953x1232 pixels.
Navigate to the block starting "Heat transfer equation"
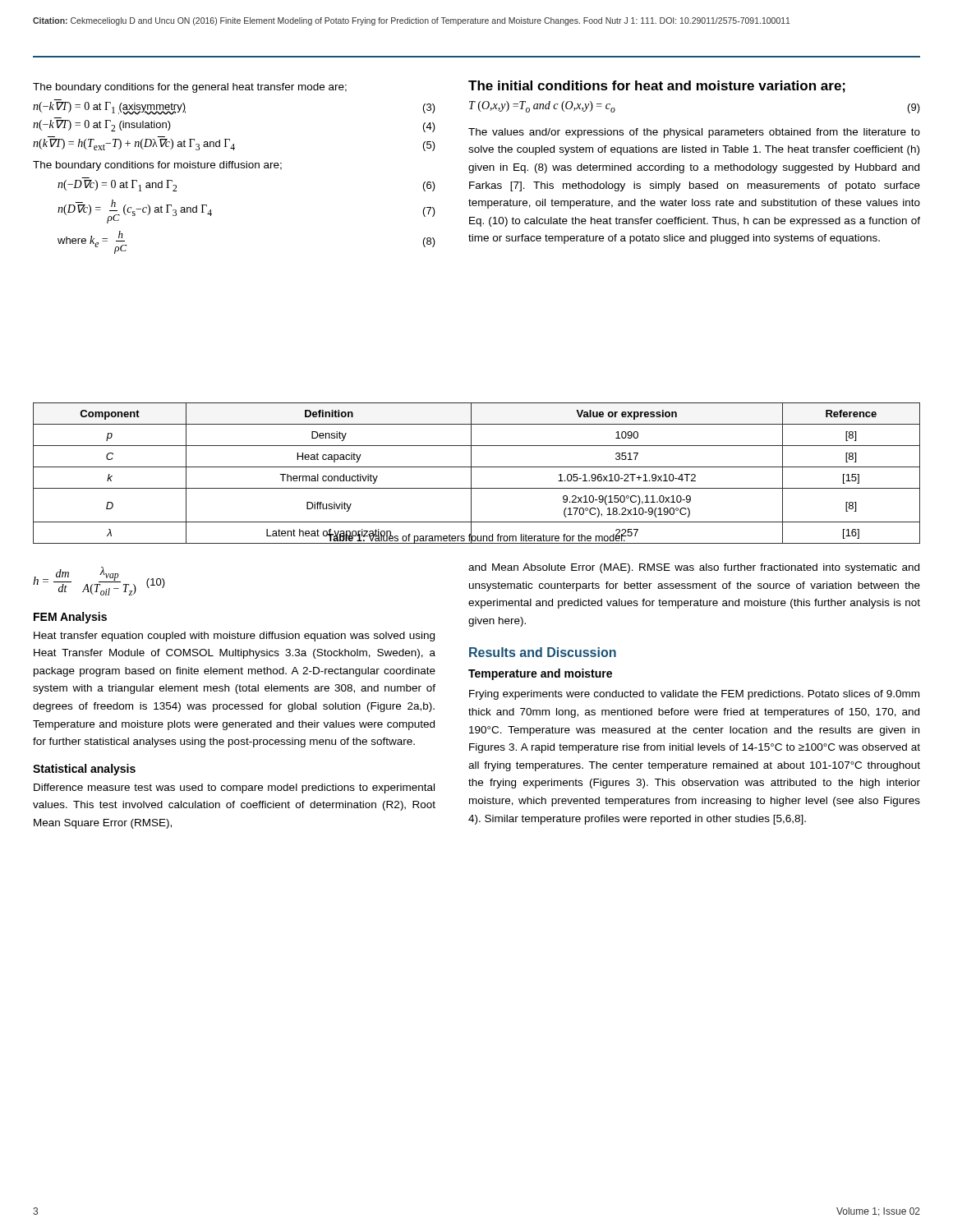234,688
